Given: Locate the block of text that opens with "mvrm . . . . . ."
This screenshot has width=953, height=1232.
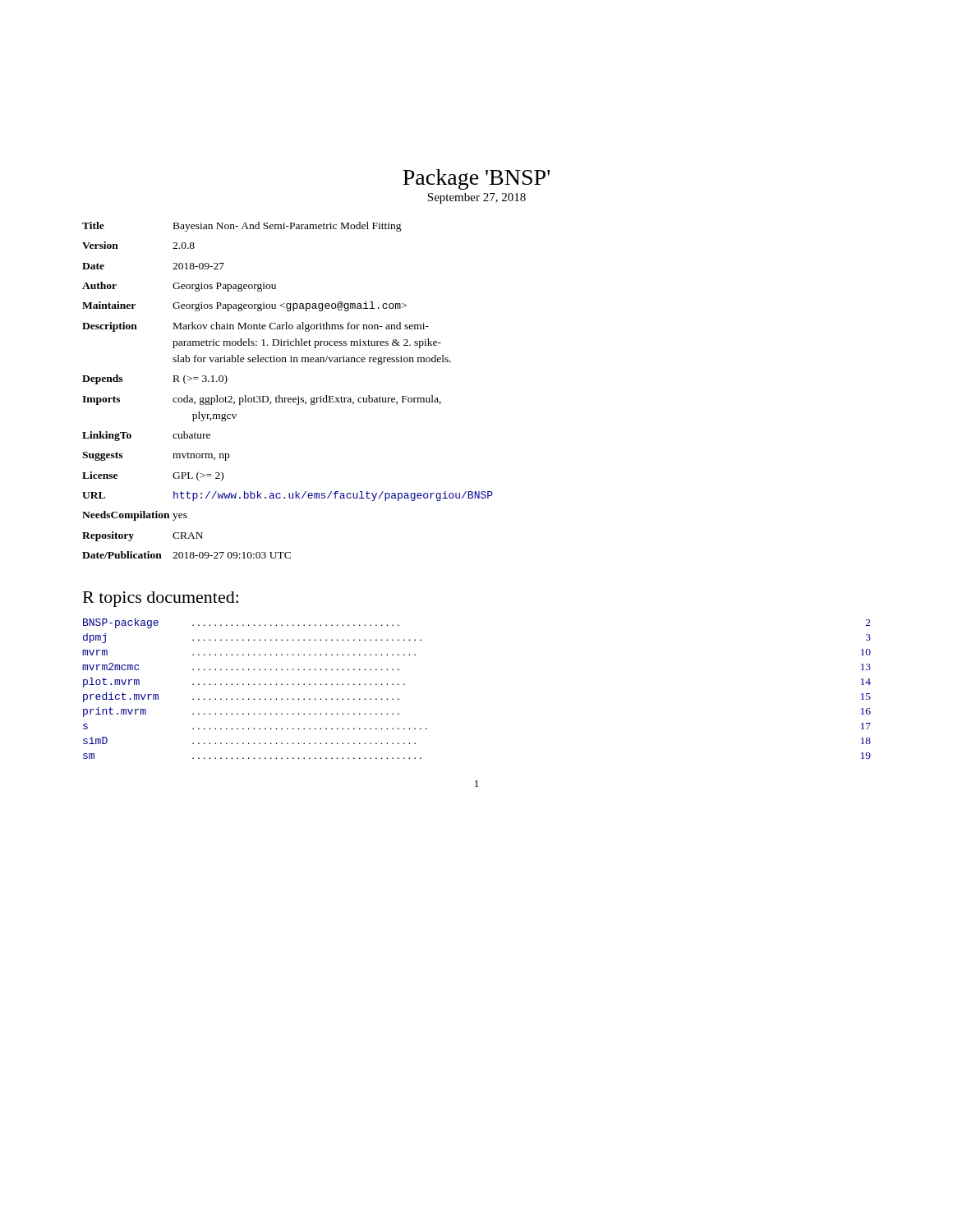Looking at the screenshot, I should (x=91, y=652).
